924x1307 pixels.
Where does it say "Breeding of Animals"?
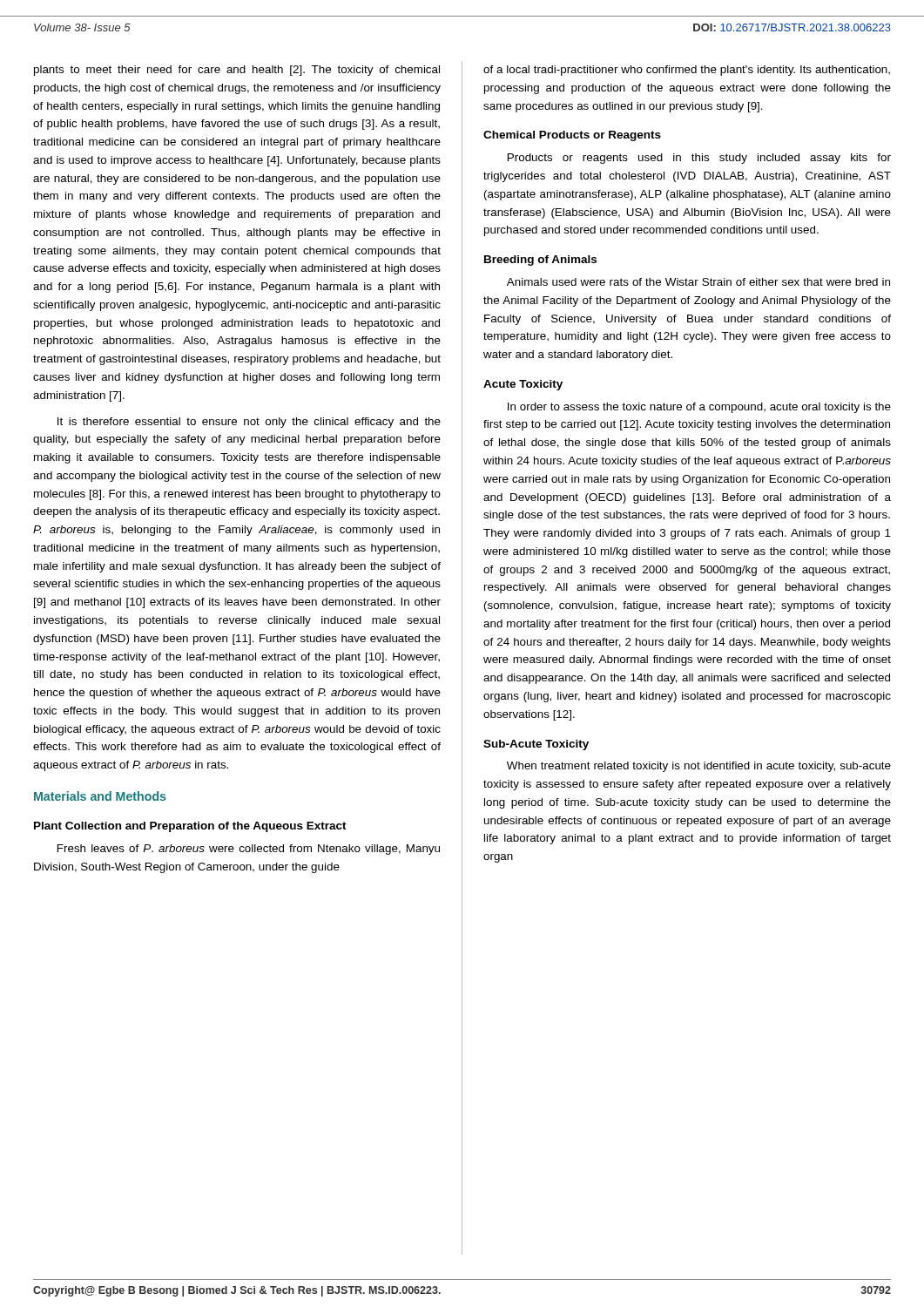(x=540, y=259)
